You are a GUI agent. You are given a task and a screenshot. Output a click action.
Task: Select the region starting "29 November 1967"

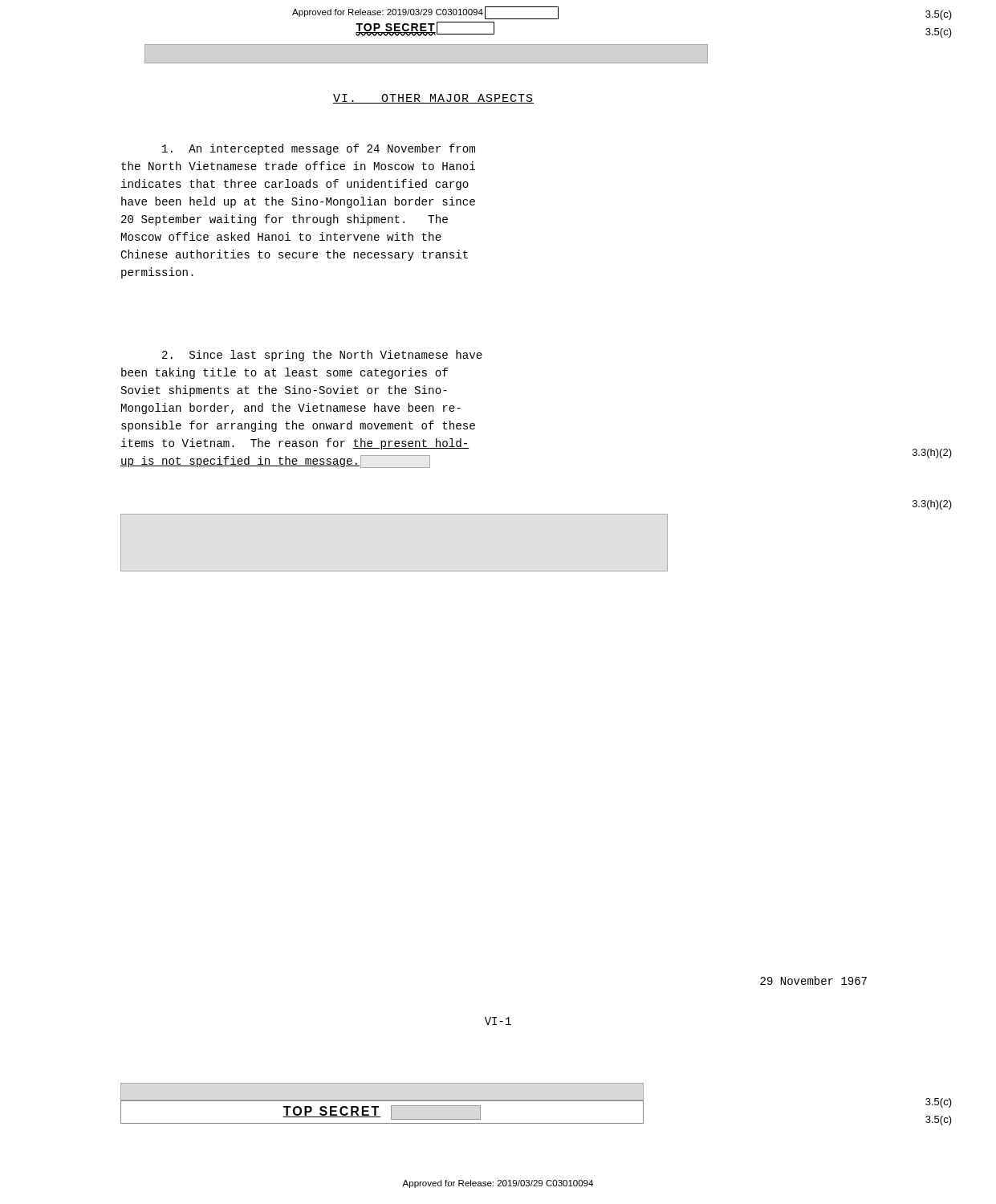pos(814,982)
